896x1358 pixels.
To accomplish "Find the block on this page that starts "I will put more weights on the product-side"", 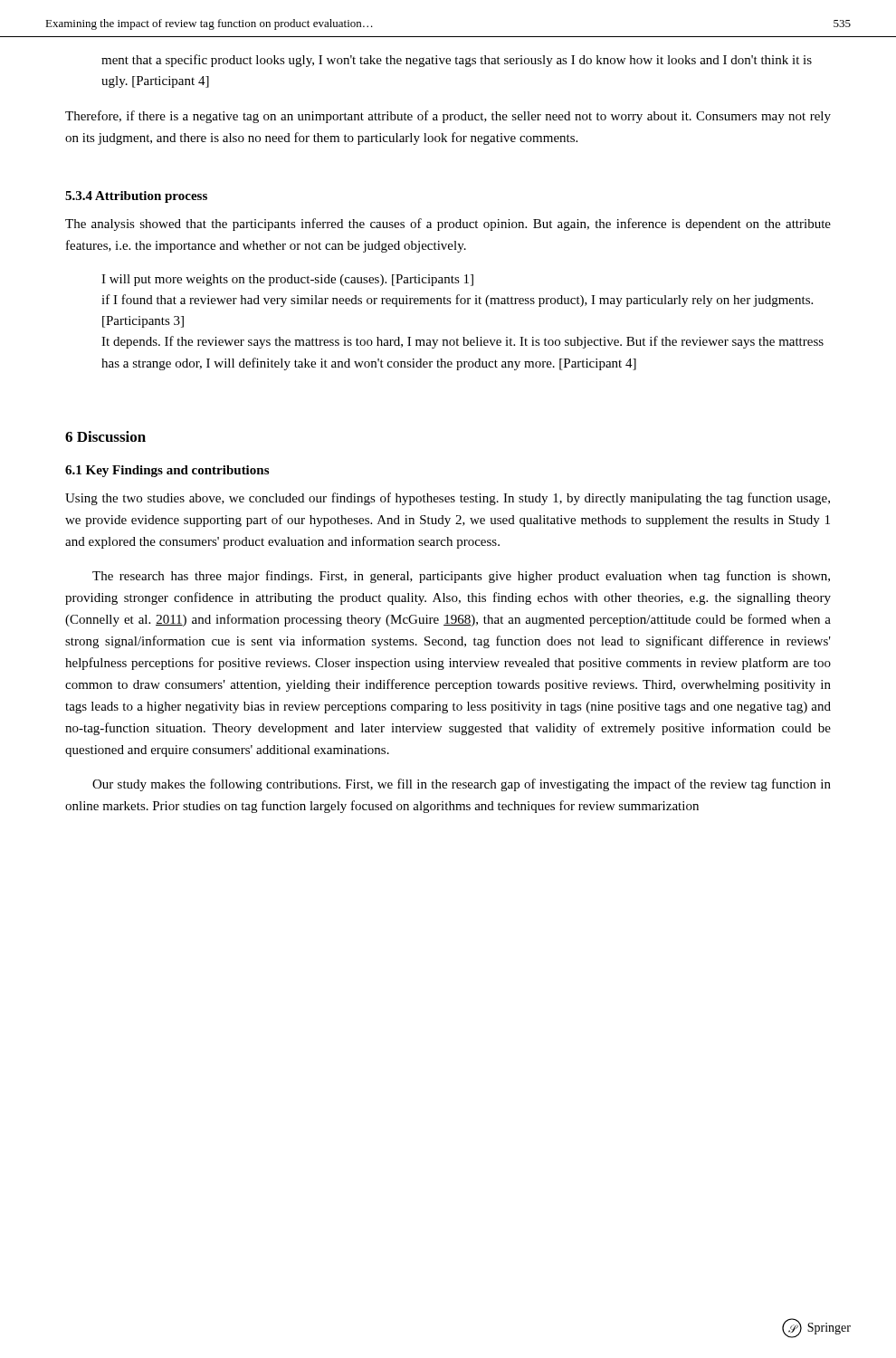I will pos(287,280).
